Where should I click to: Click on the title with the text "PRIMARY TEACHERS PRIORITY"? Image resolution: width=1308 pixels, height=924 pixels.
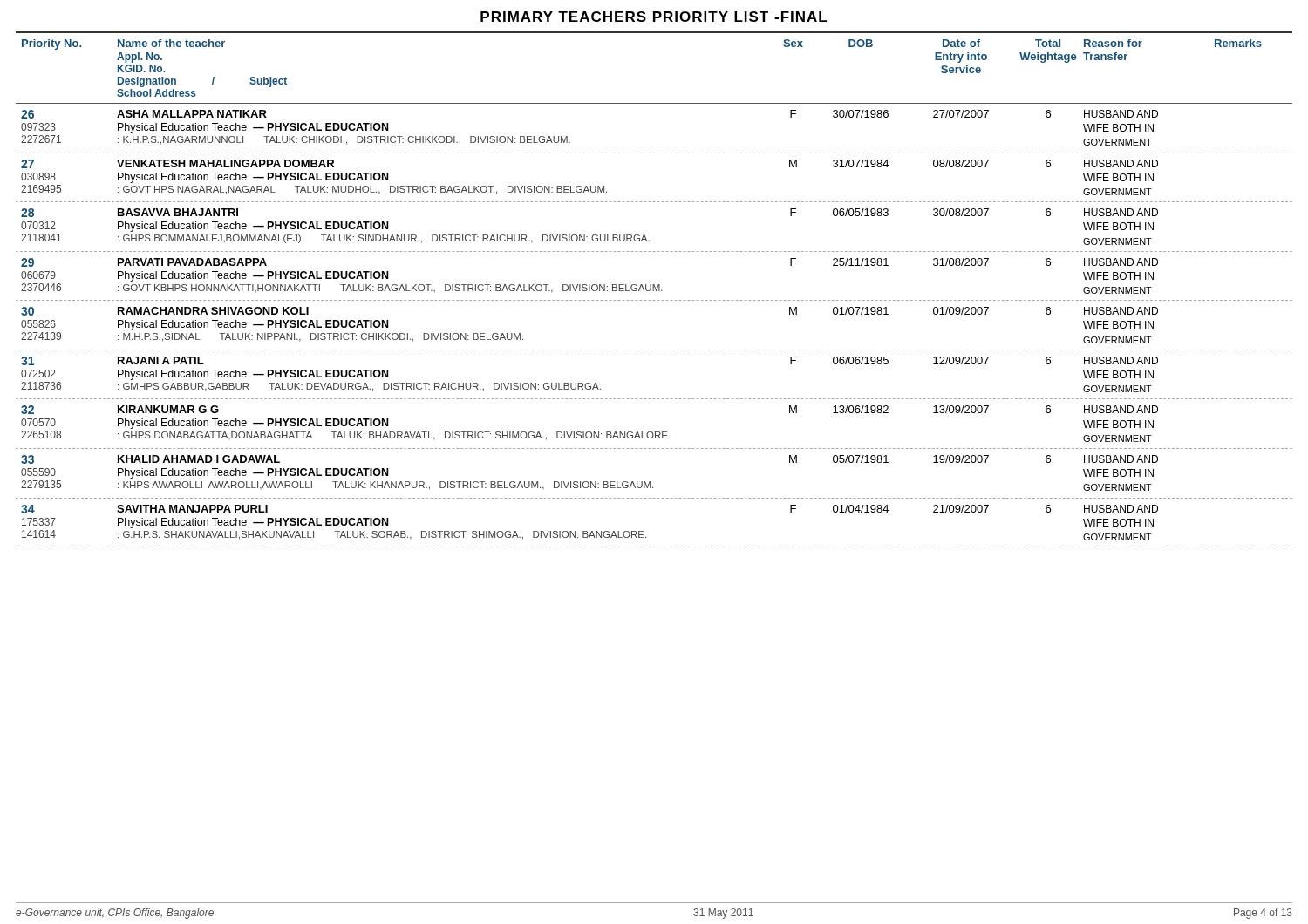pos(654,17)
